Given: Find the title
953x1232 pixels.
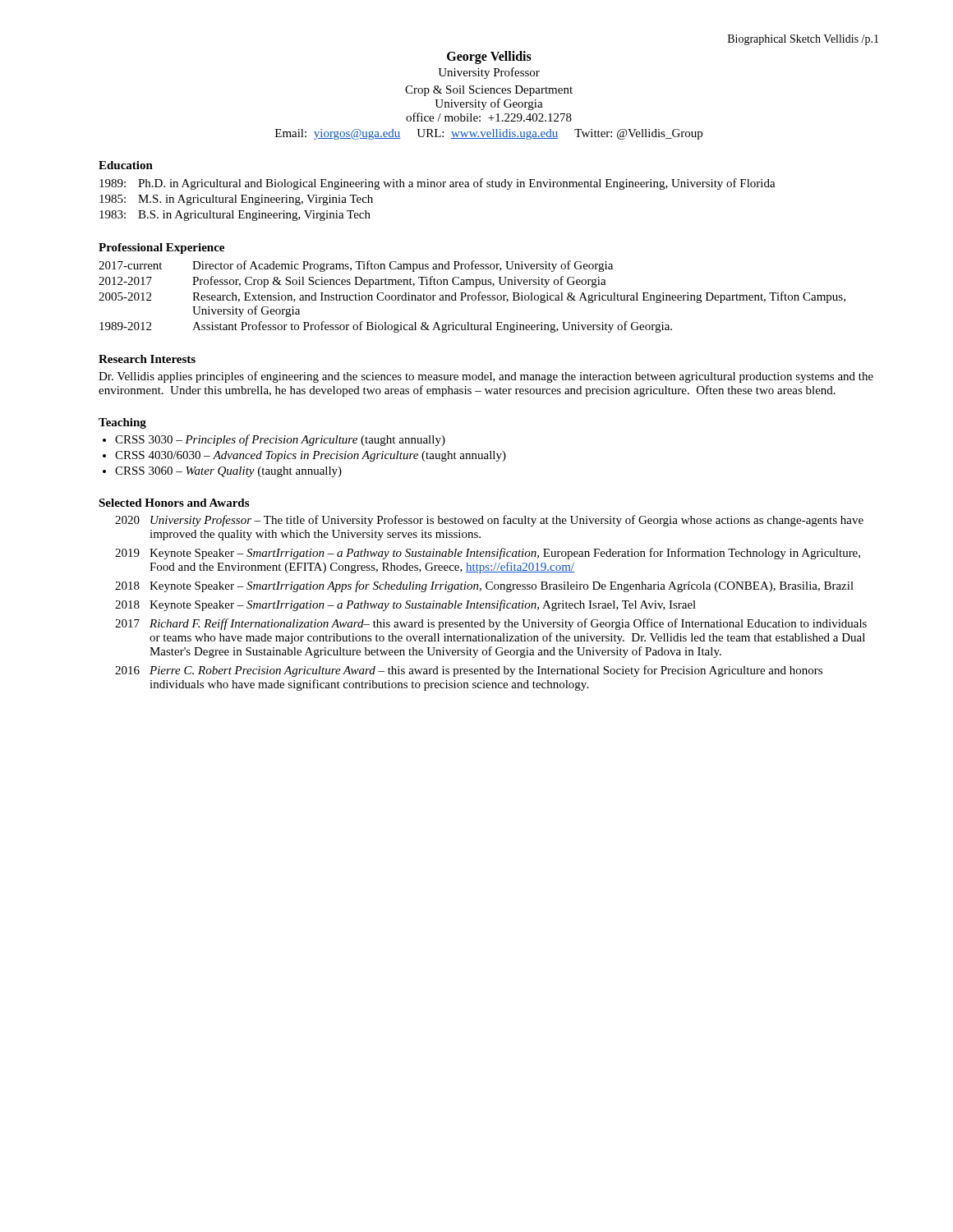Looking at the screenshot, I should [x=489, y=56].
